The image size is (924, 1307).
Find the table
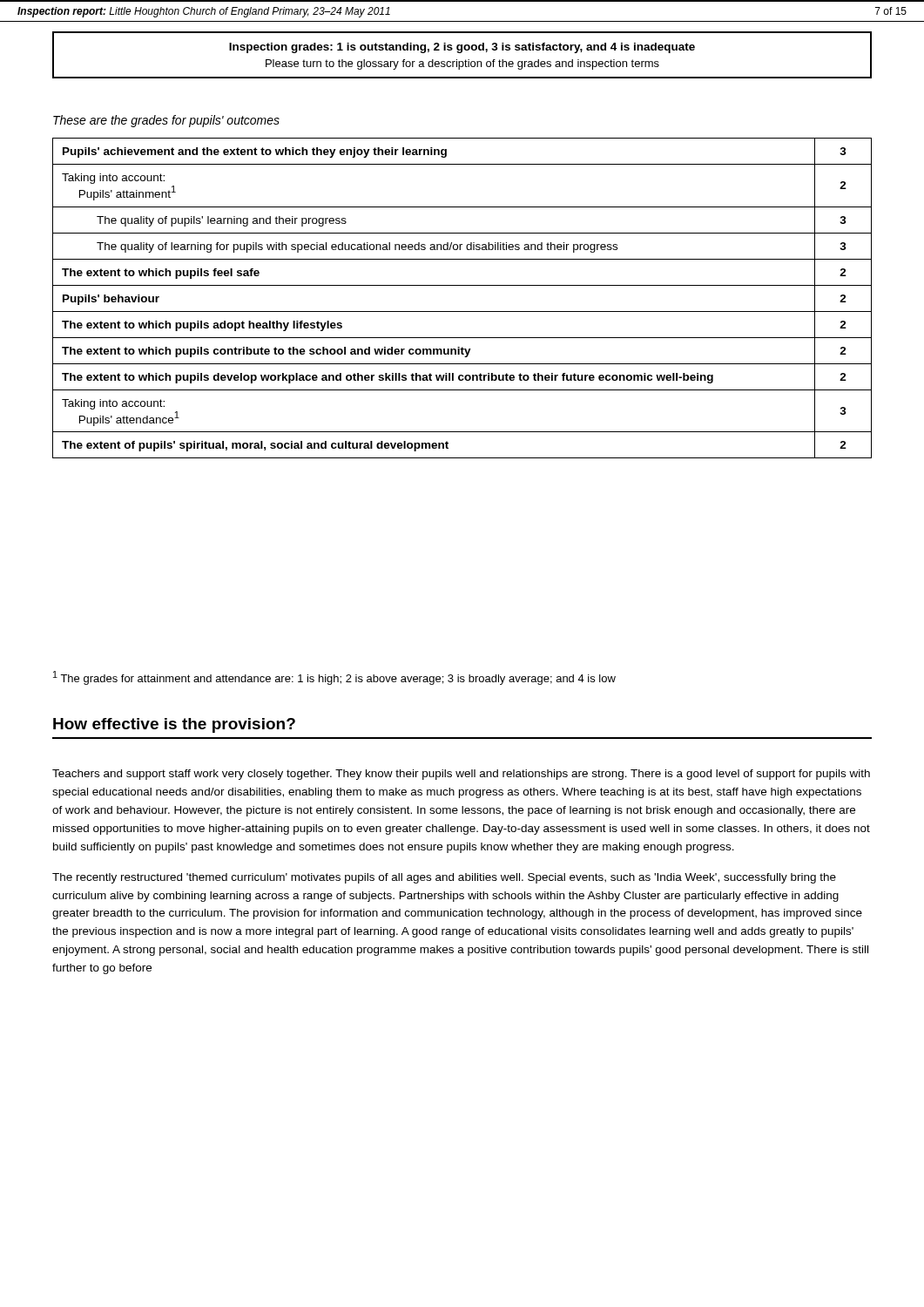tap(462, 298)
